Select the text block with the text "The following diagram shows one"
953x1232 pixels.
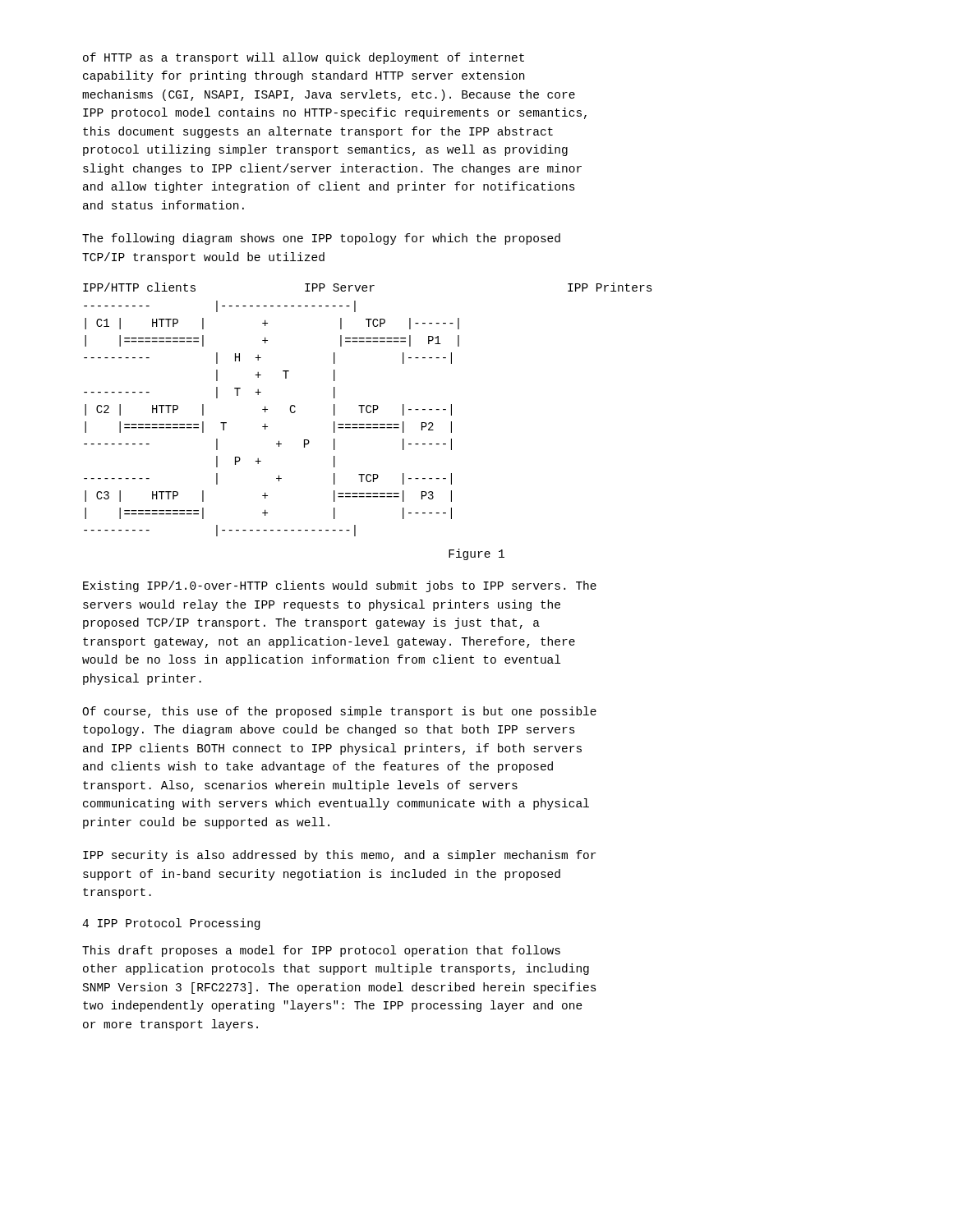point(322,248)
